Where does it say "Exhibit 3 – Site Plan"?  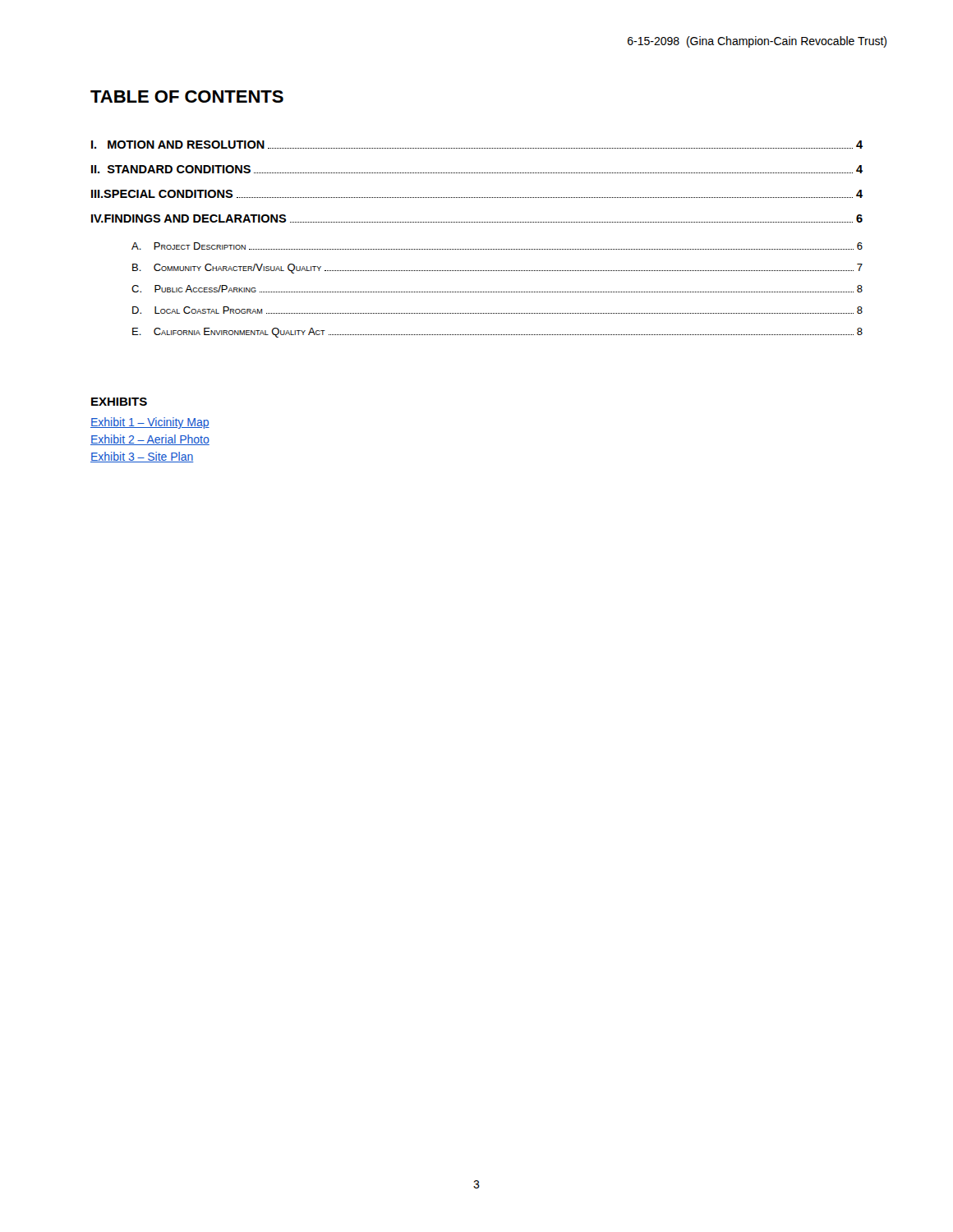pos(150,457)
